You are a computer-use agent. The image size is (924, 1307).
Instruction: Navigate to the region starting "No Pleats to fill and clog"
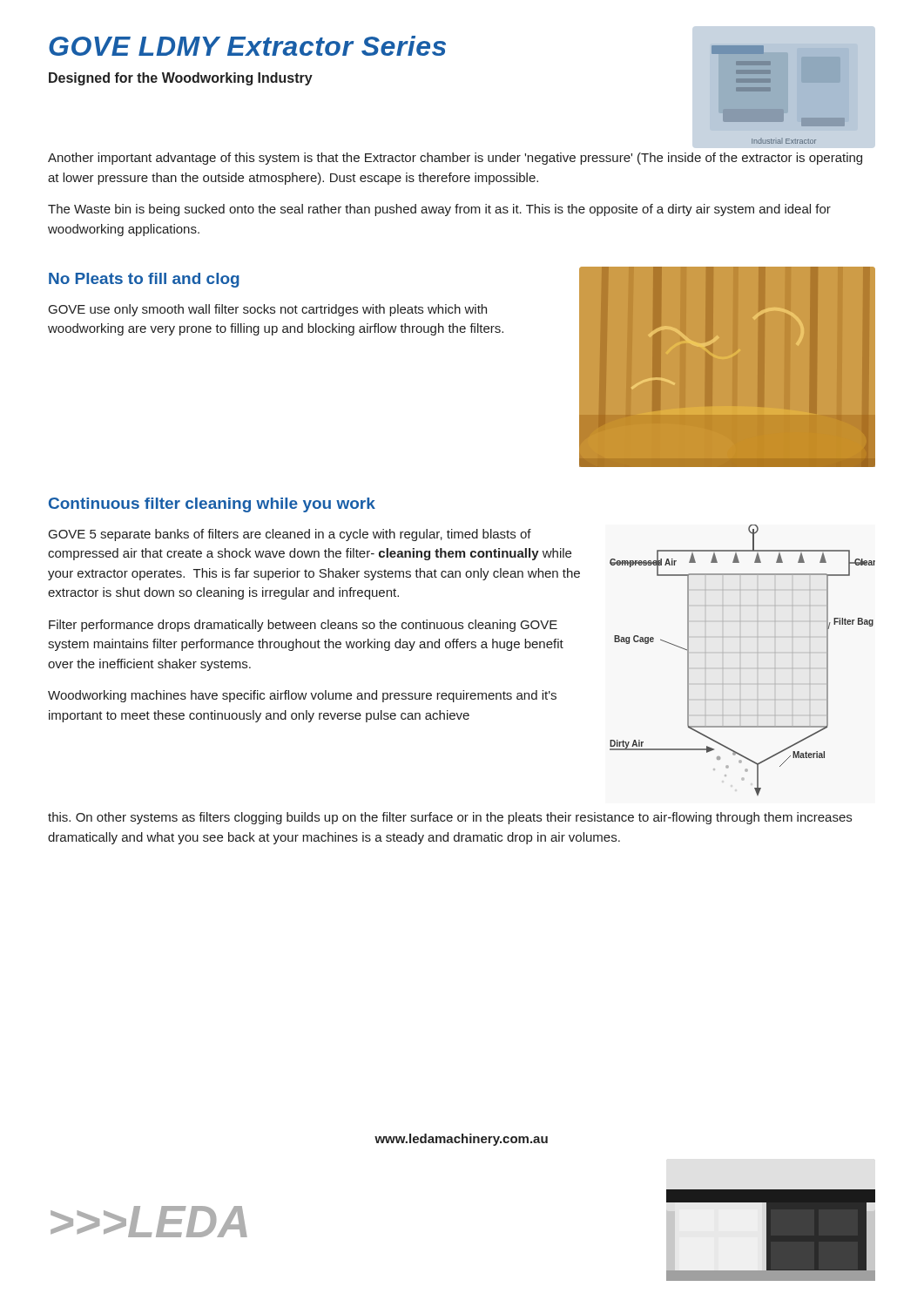tap(144, 280)
